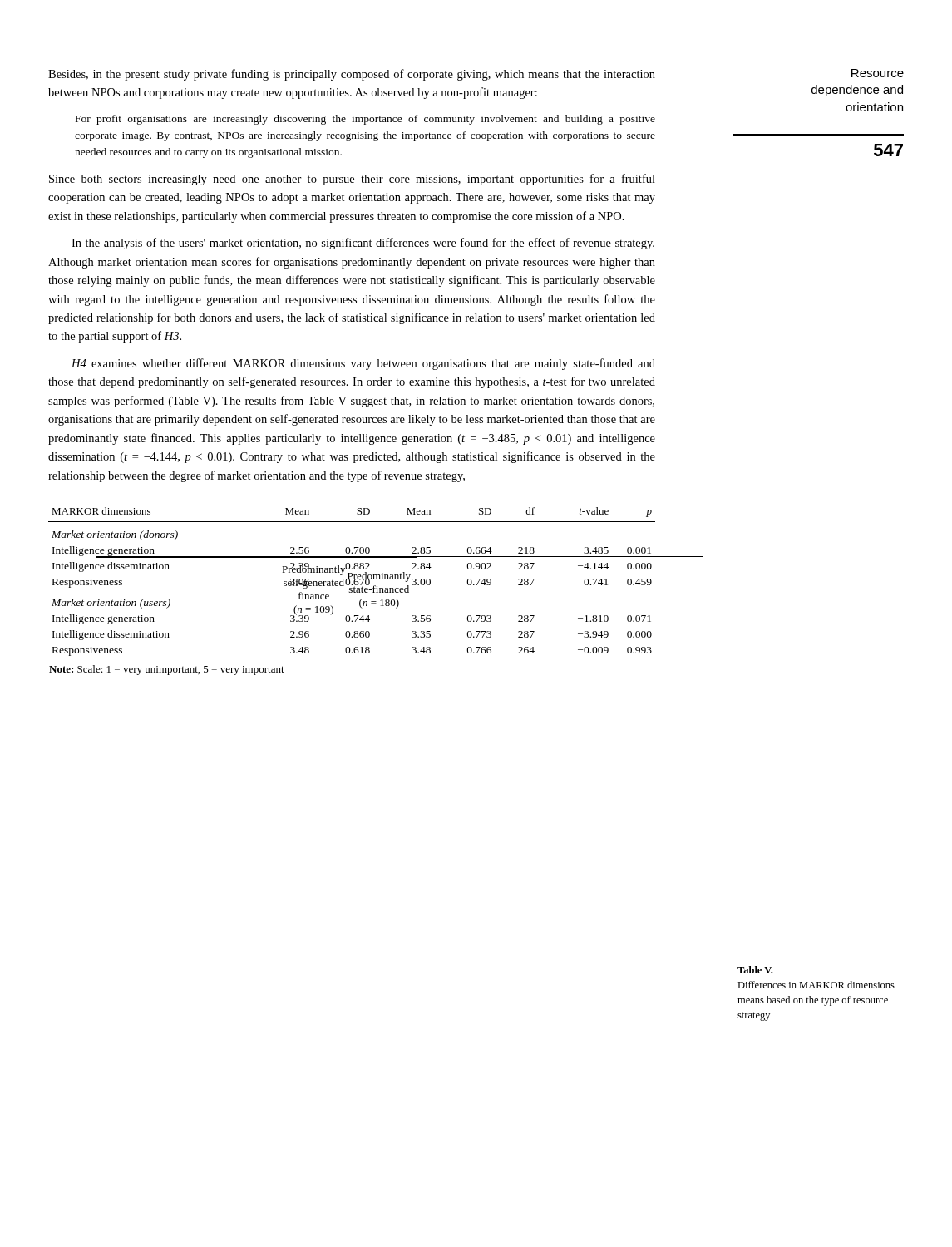Point to the caption beginning "Table V. Differences in MARKOR dimensions means based"

tap(816, 993)
